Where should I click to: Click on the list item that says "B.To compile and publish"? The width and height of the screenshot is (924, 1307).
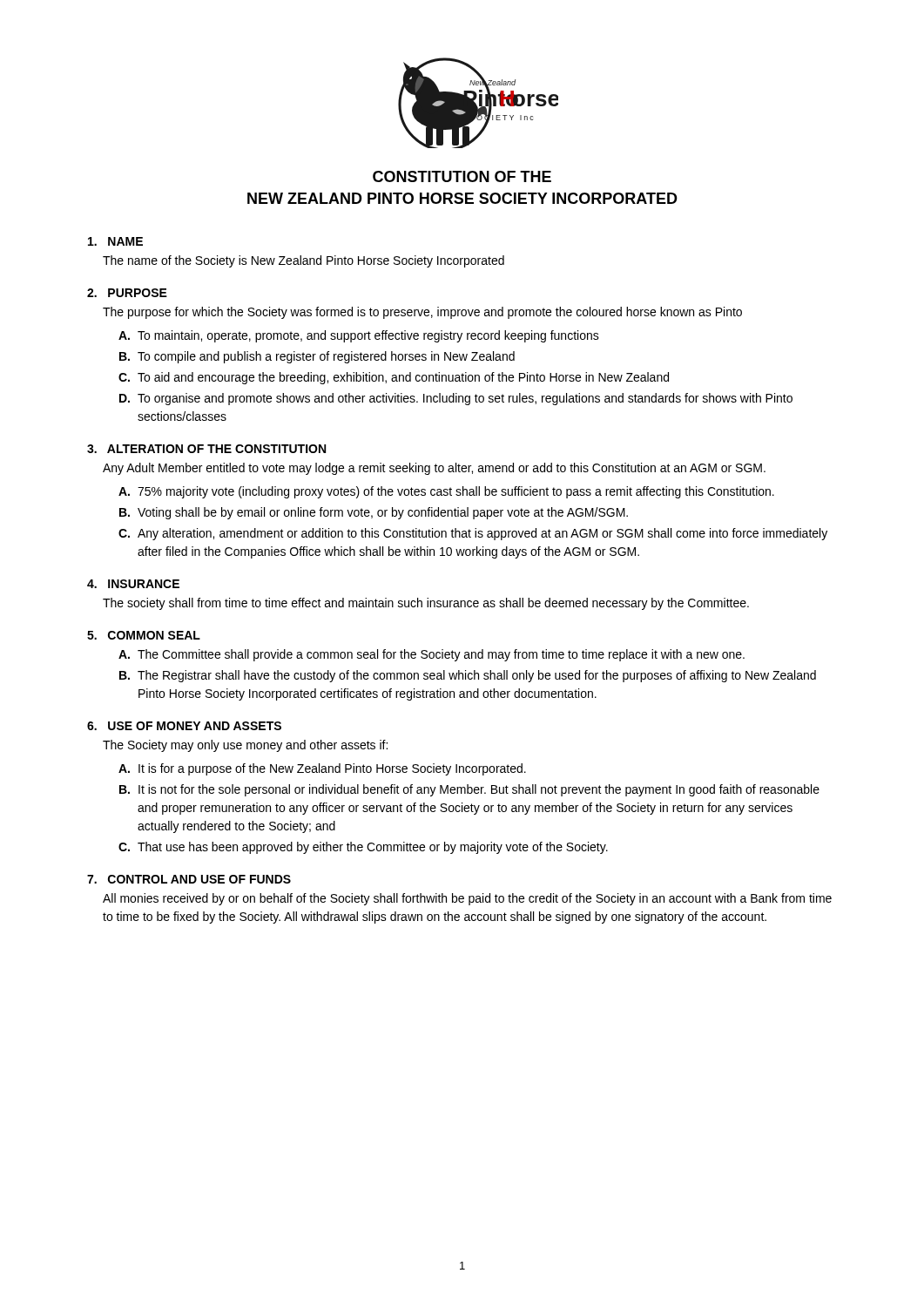click(478, 357)
